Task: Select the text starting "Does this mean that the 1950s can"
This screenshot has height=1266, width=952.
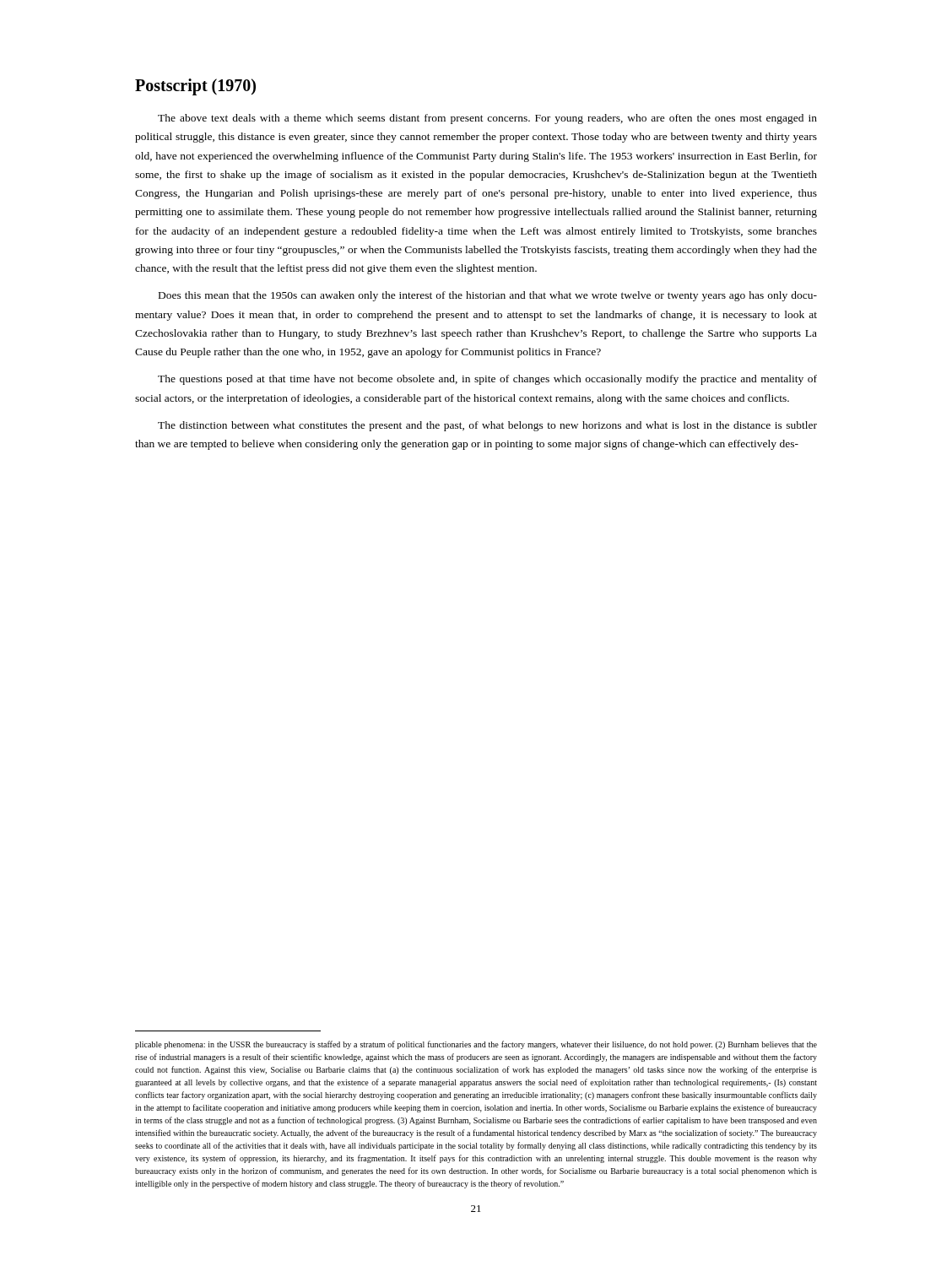Action: [476, 324]
